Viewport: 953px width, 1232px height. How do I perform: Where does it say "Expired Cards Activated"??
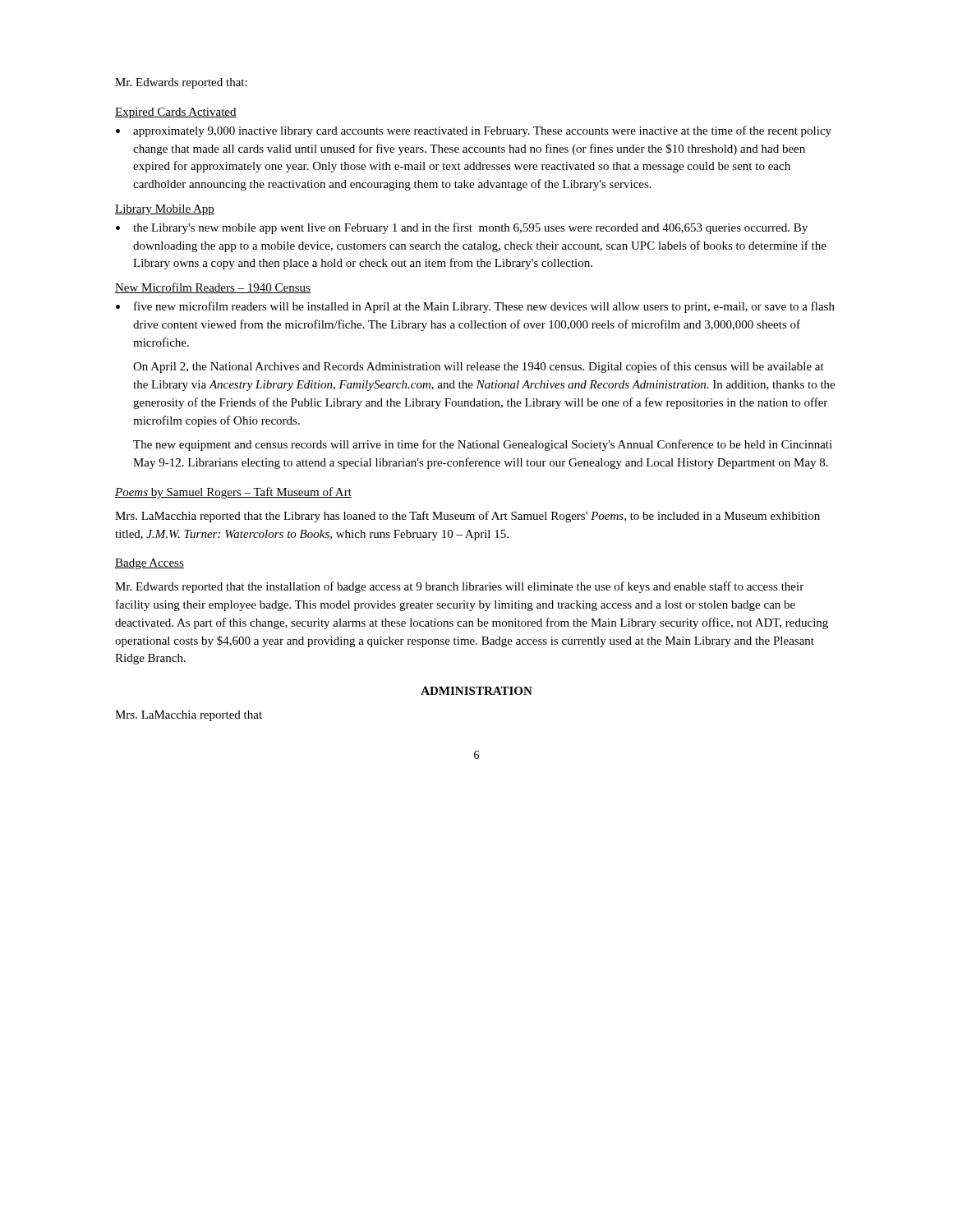click(176, 111)
